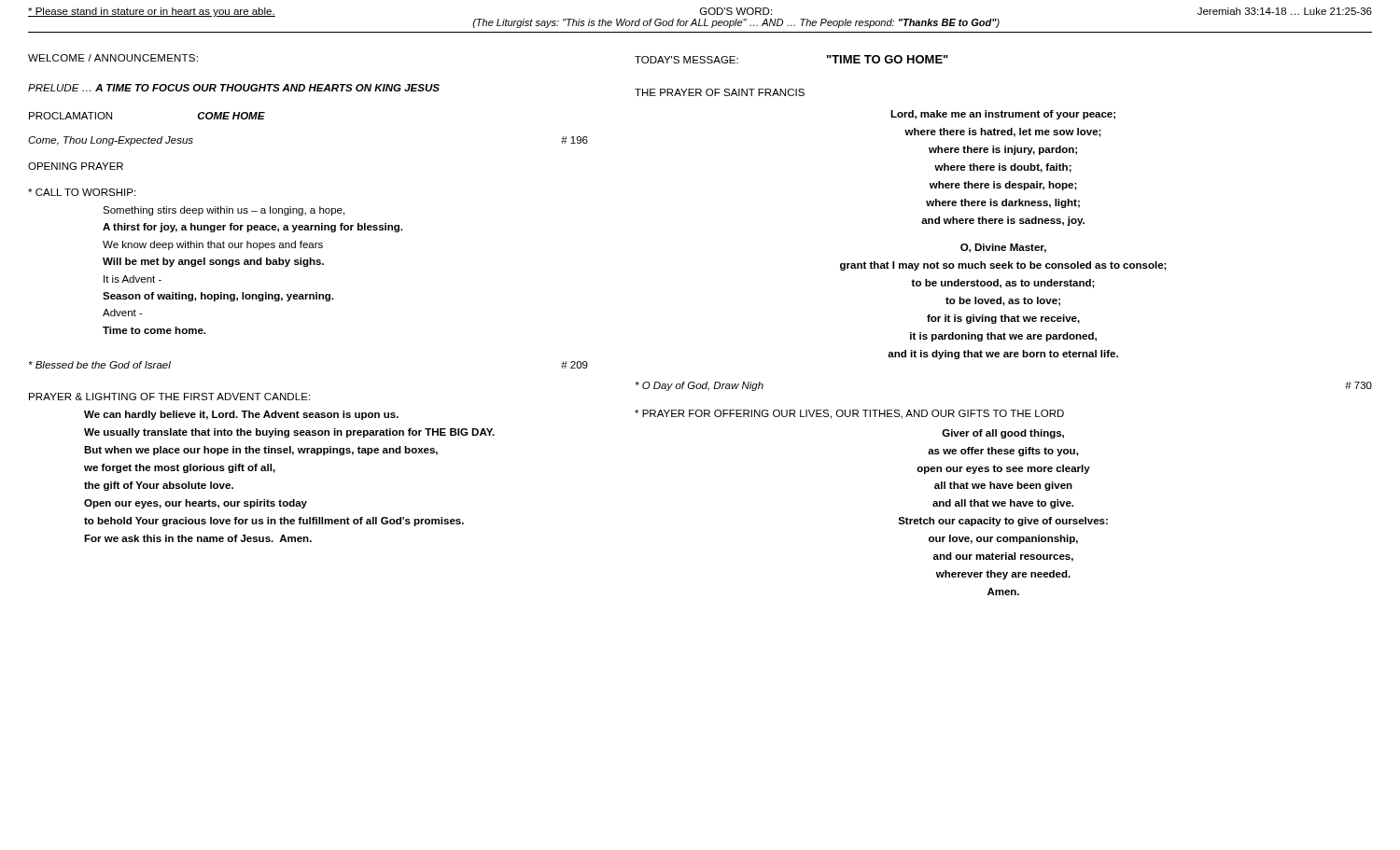This screenshot has height=850, width=1400.
Task: Point to "OPENING PRAYER"
Action: [x=76, y=166]
